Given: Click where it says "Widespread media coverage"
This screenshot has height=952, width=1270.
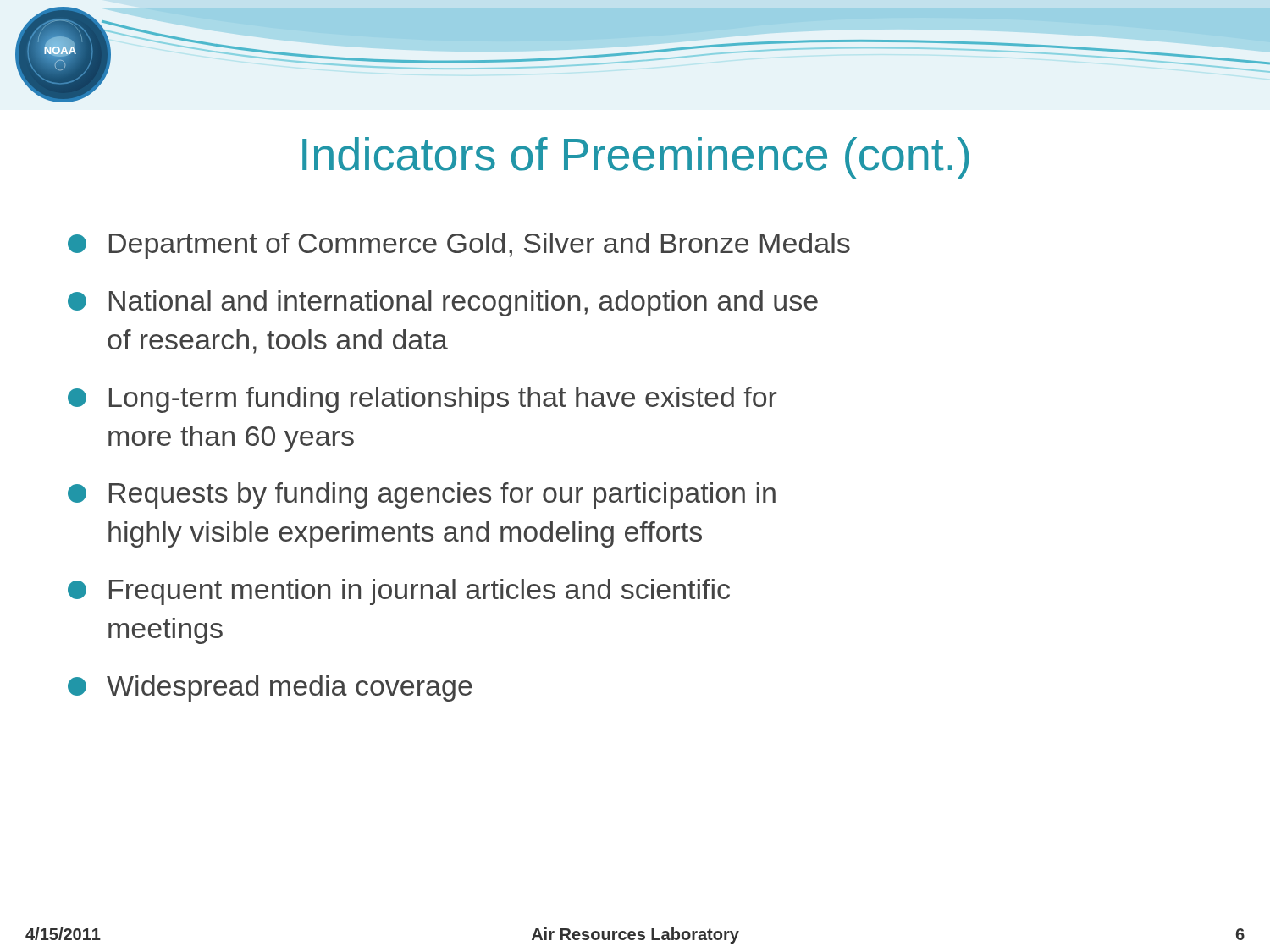Looking at the screenshot, I should (x=270, y=688).
